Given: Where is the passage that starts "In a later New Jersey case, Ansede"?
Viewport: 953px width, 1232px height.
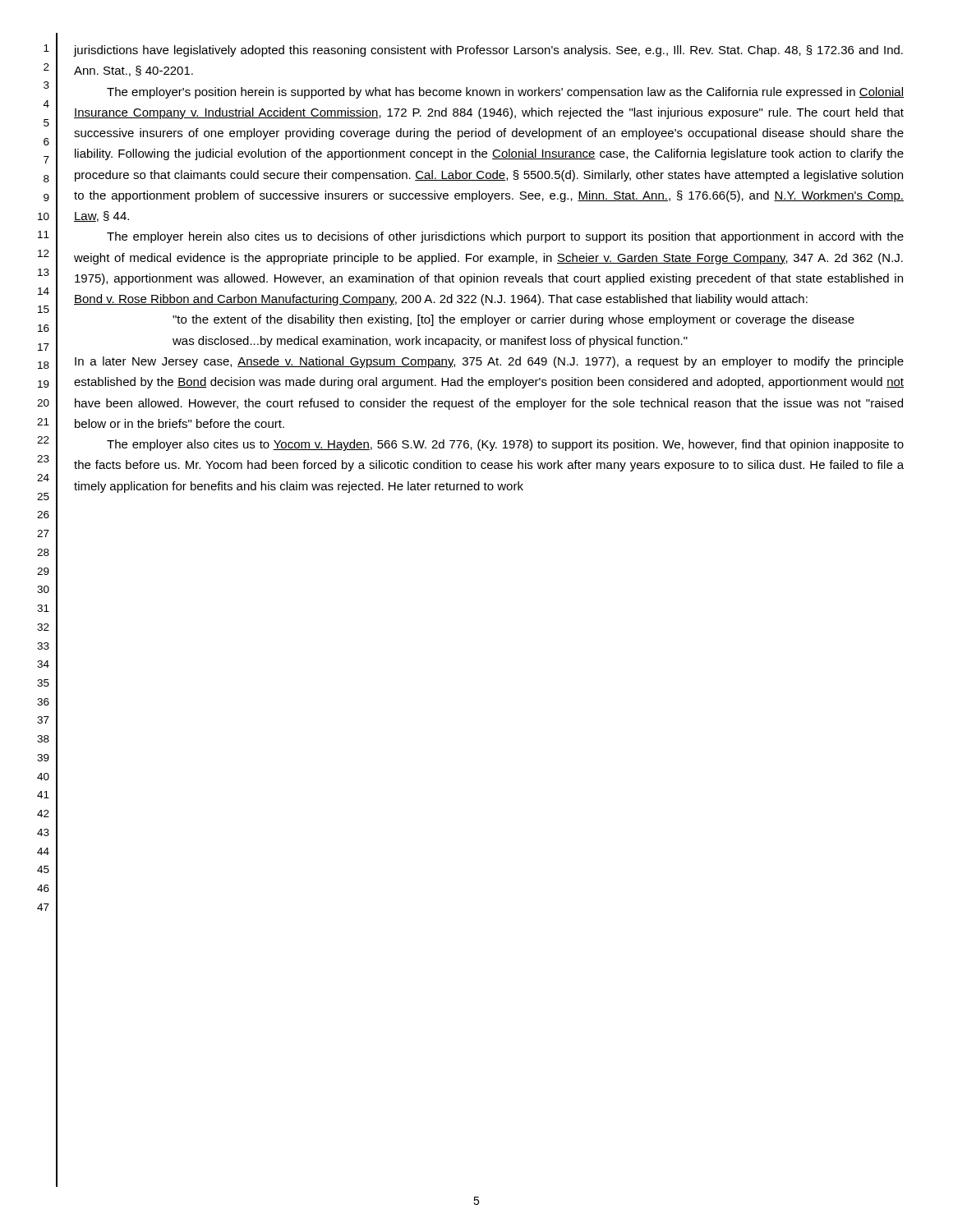Looking at the screenshot, I should 489,392.
